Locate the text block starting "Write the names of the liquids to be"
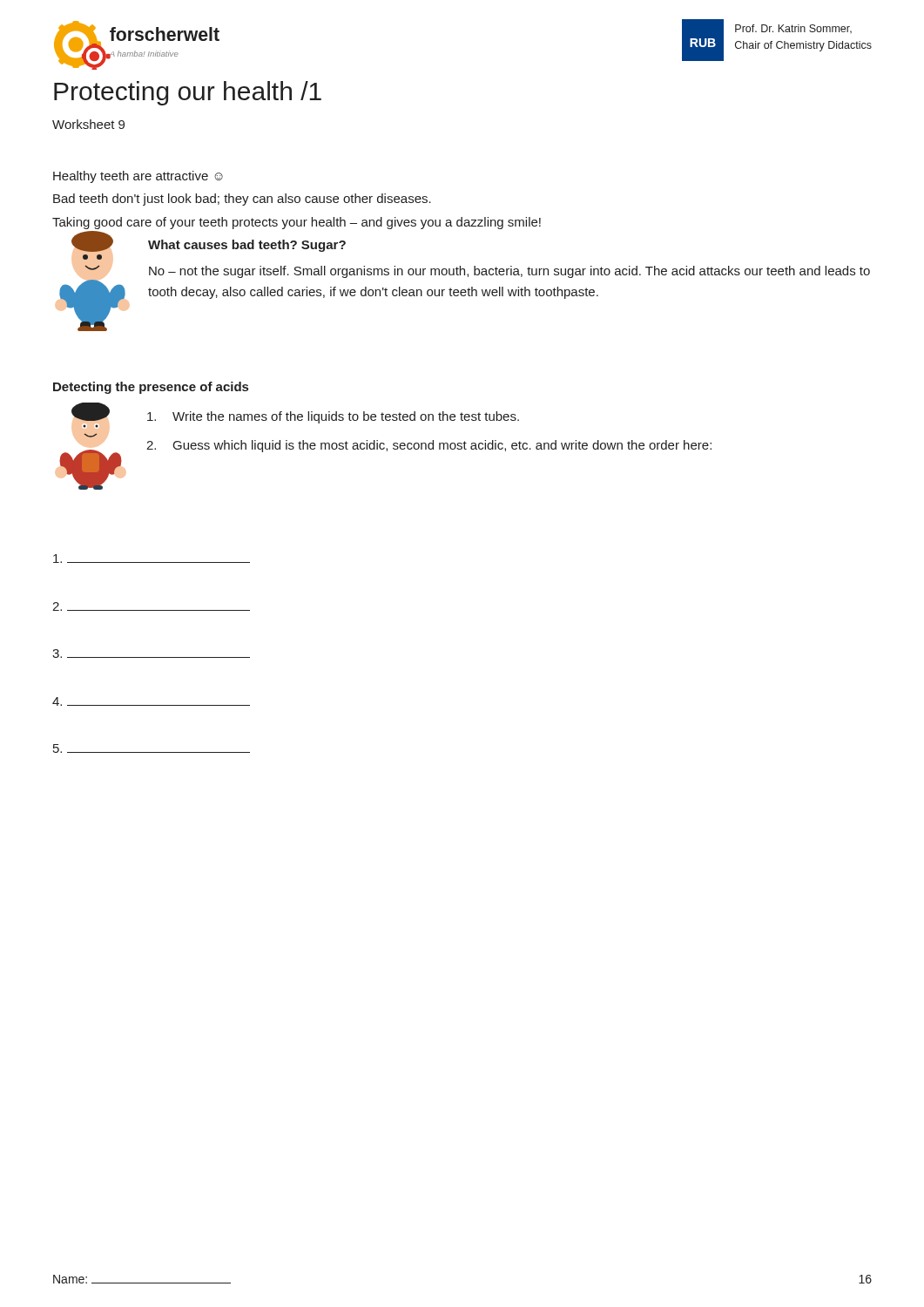The width and height of the screenshot is (924, 1307). tap(333, 416)
